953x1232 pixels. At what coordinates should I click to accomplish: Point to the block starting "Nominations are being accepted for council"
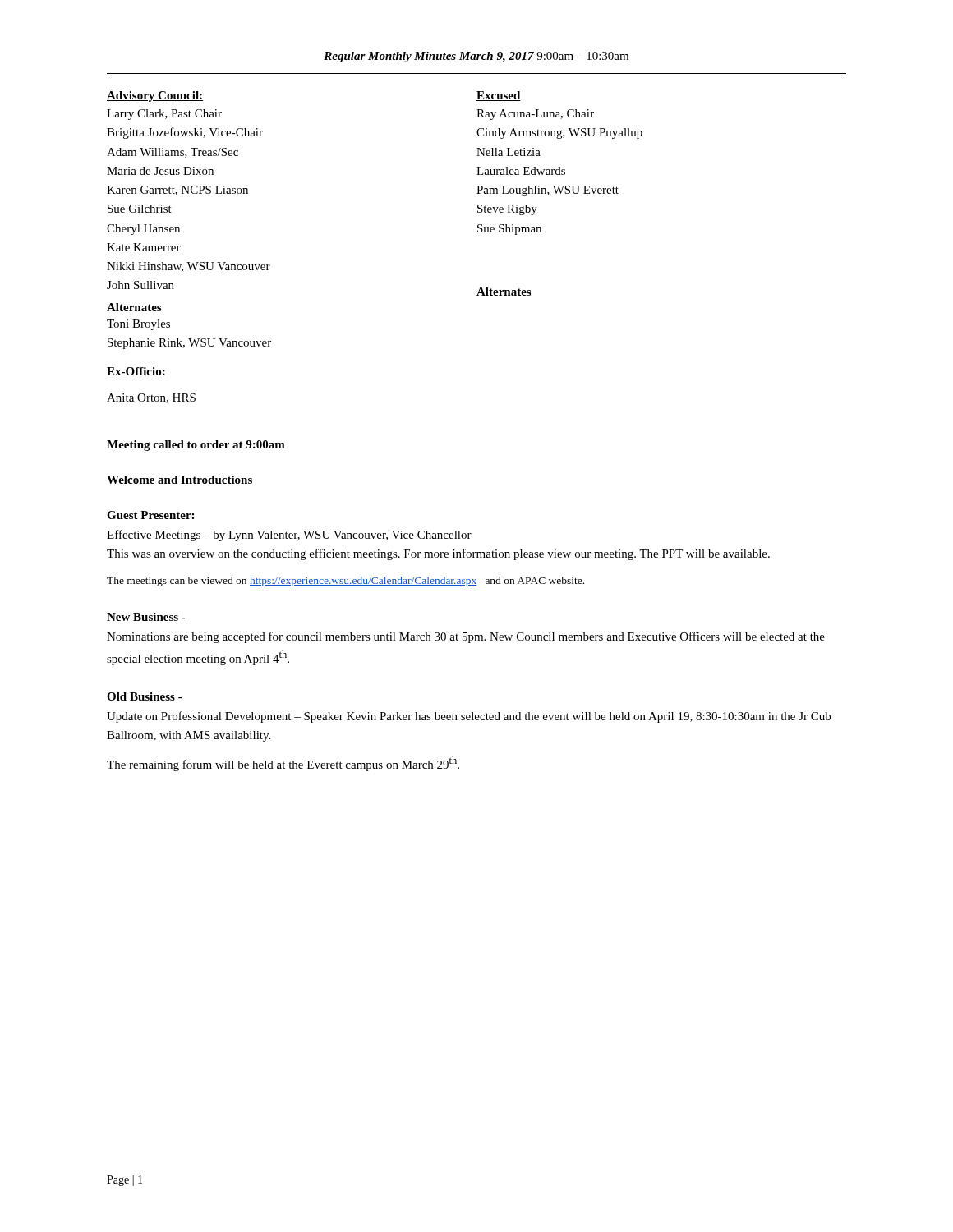pyautogui.click(x=466, y=648)
